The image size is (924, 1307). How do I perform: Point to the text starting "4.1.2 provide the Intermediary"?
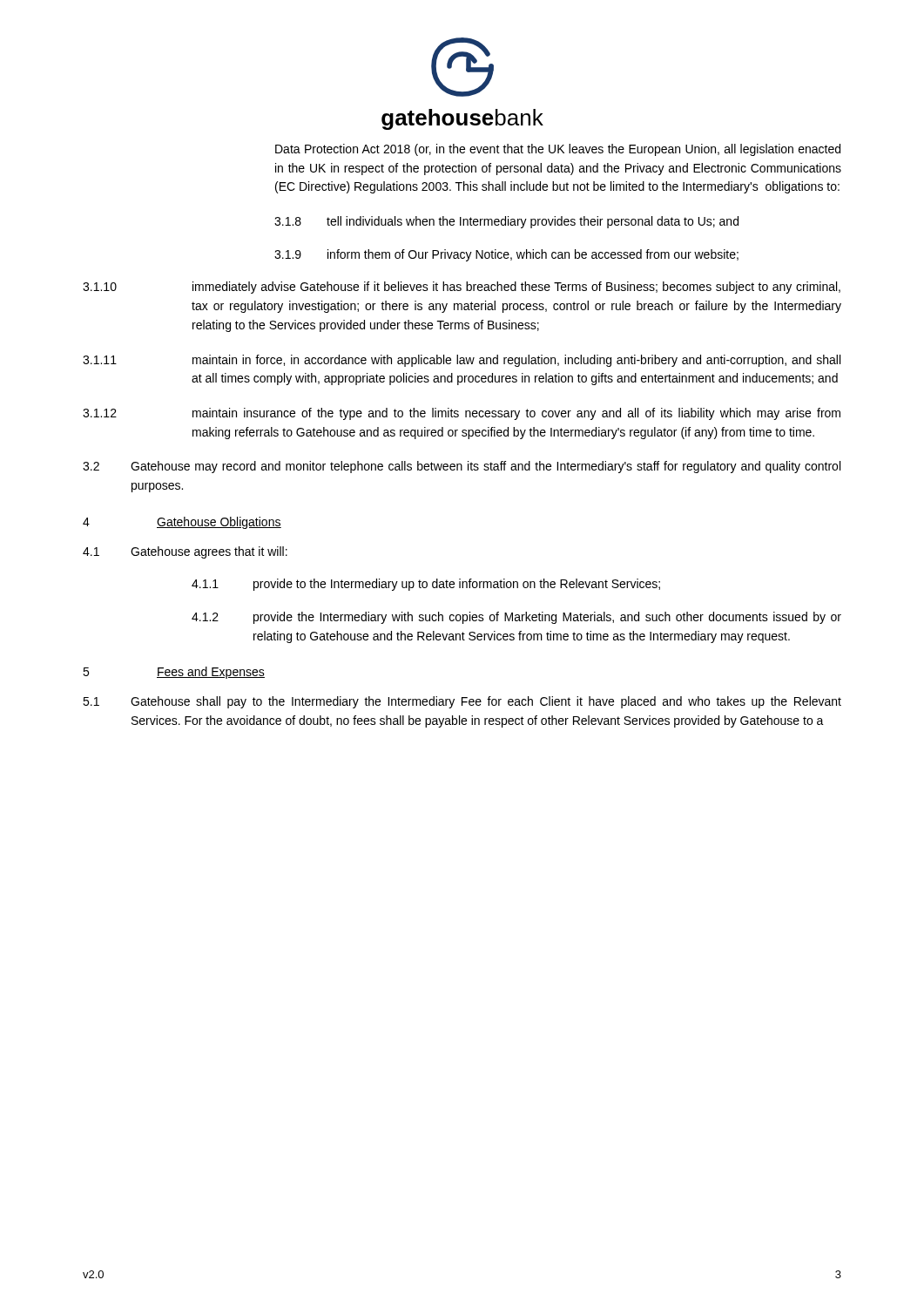coord(516,627)
